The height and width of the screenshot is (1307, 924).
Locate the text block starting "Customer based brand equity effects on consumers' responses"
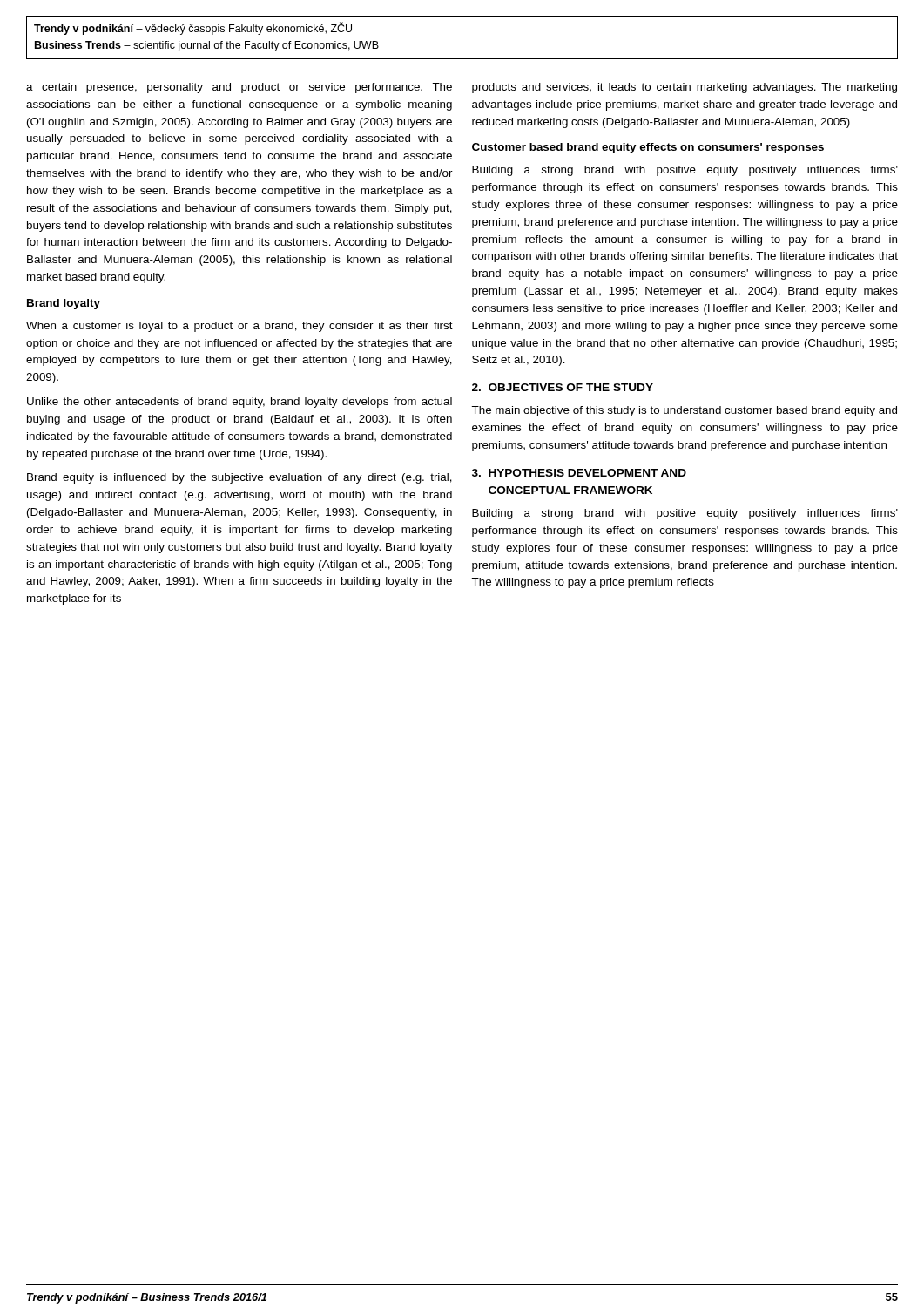(648, 147)
